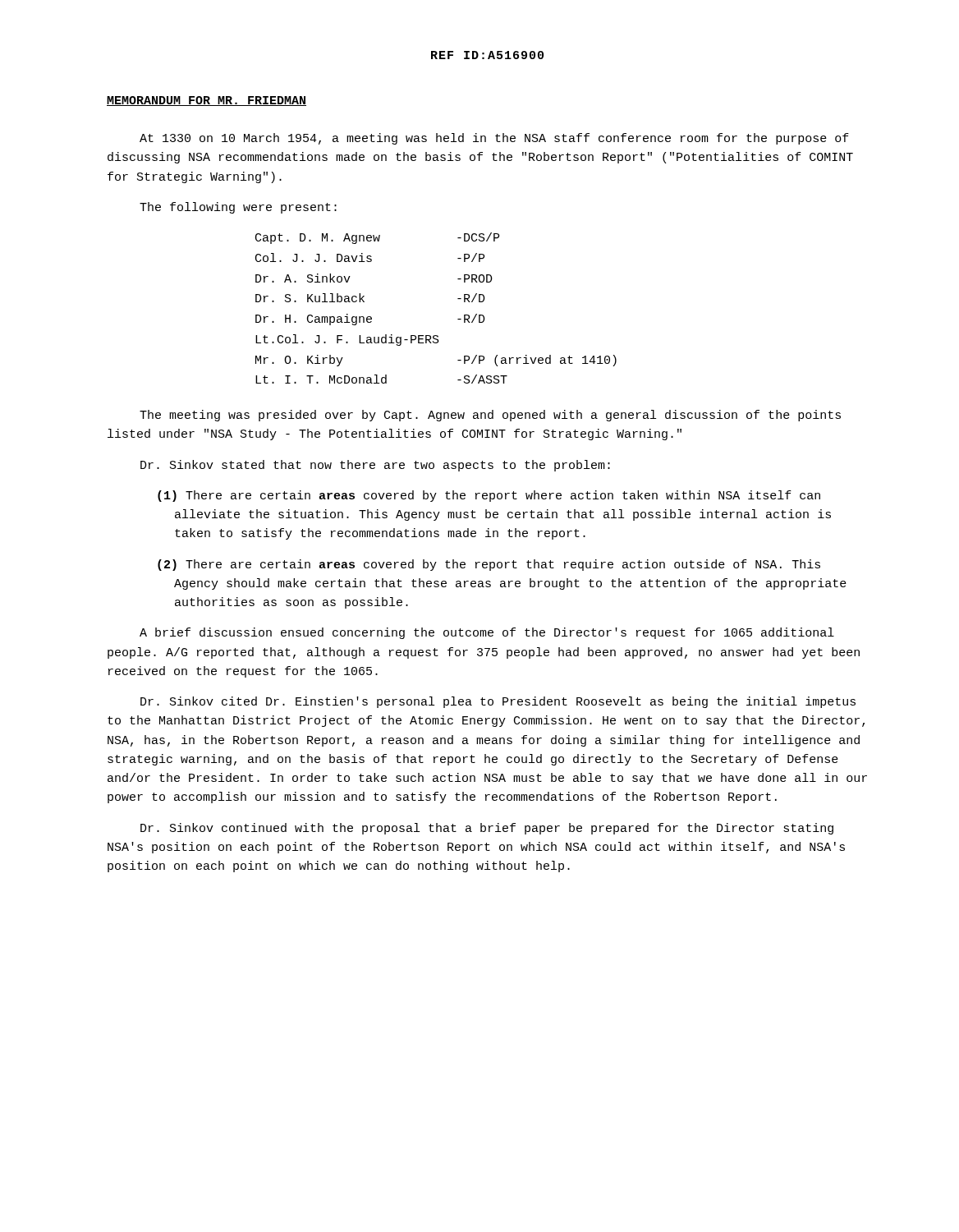Click the passage that begins "(2) There are"

point(501,584)
